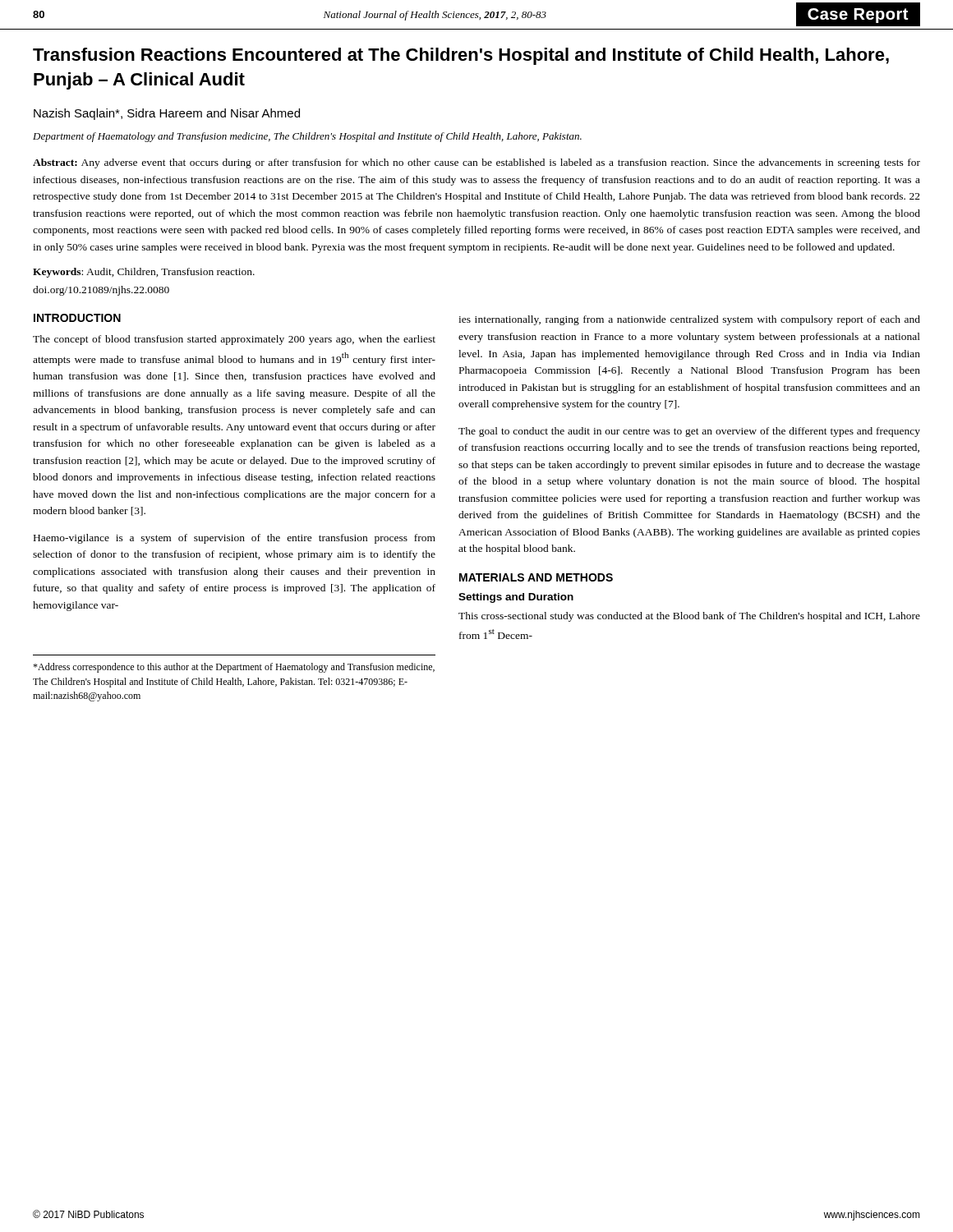The image size is (953, 1232).
Task: Find "MATERIALS AND METHODS" on this page
Action: tap(536, 577)
